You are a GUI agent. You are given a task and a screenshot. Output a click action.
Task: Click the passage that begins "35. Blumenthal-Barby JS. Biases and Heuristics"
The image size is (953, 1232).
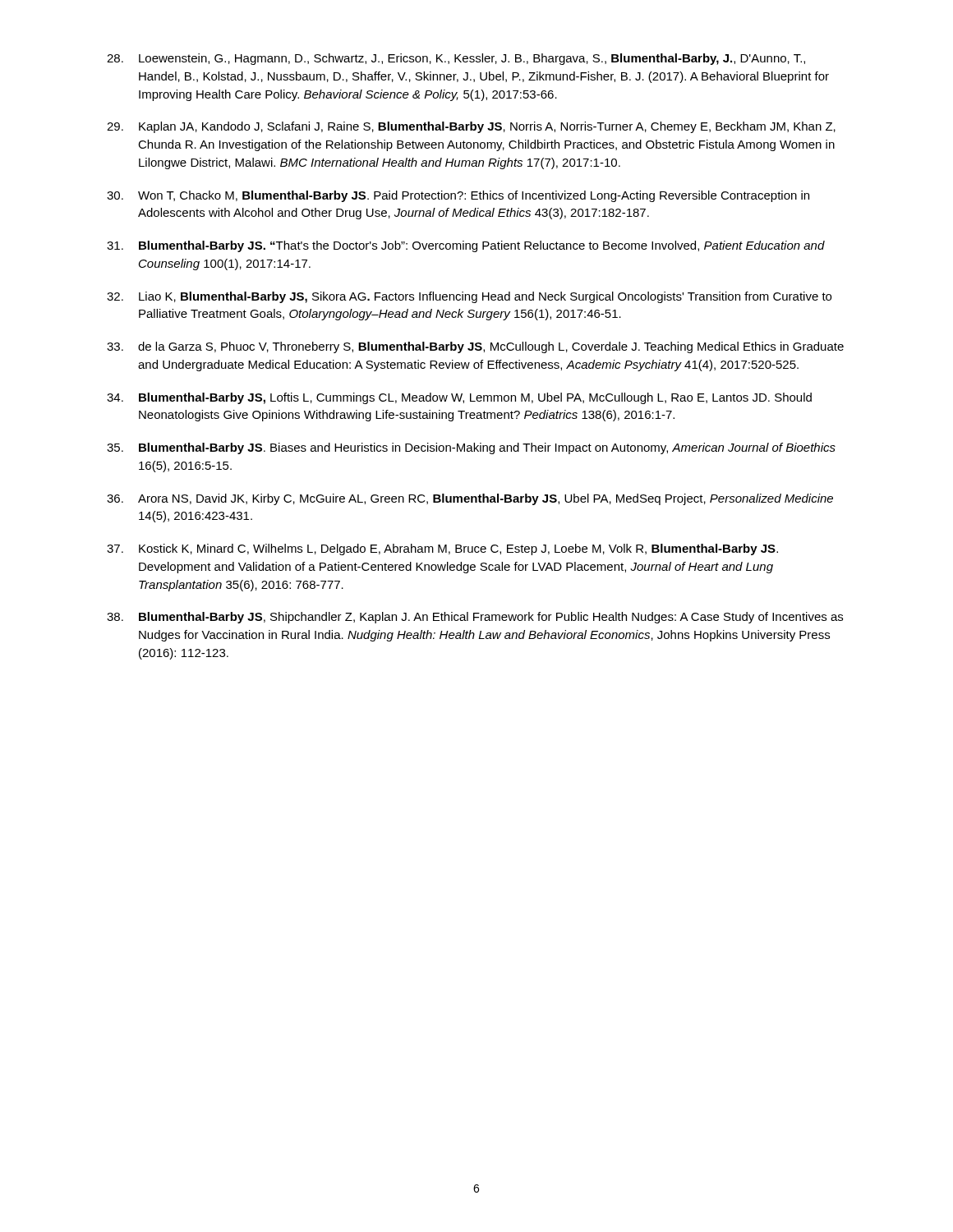tap(476, 456)
